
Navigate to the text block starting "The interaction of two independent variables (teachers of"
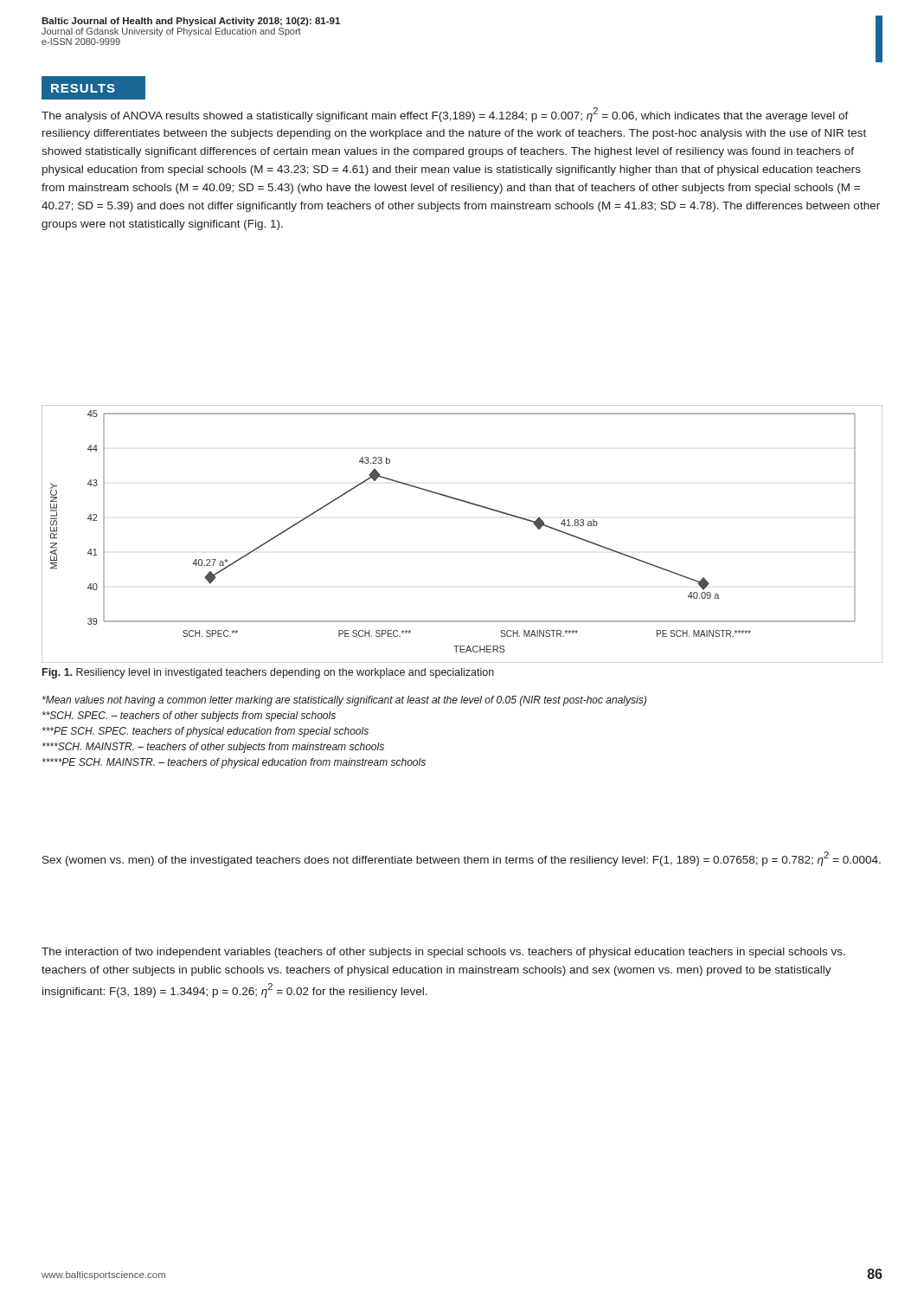coord(444,971)
